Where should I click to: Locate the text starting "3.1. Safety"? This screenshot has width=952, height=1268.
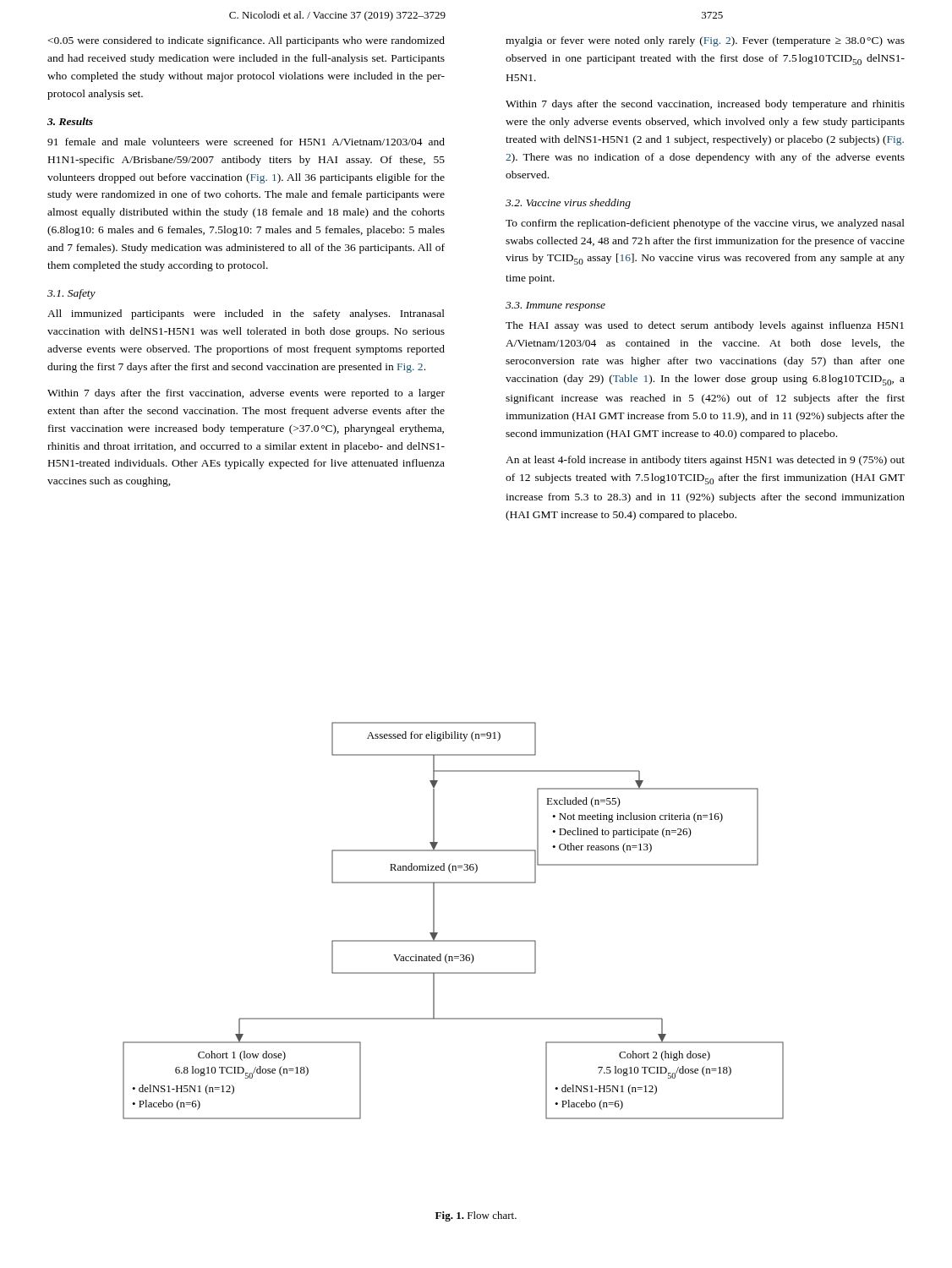coord(71,293)
